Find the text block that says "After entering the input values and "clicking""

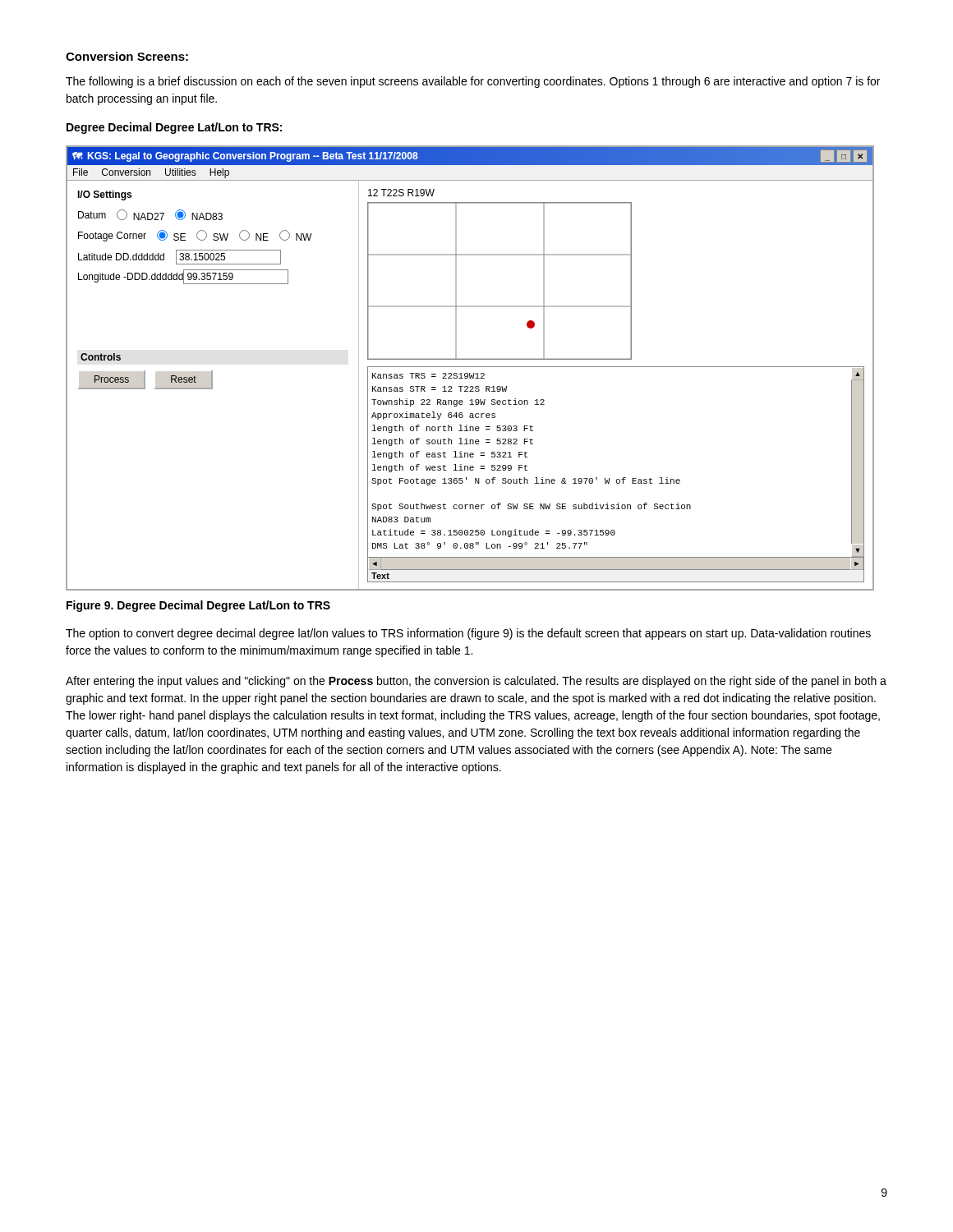[x=476, y=724]
